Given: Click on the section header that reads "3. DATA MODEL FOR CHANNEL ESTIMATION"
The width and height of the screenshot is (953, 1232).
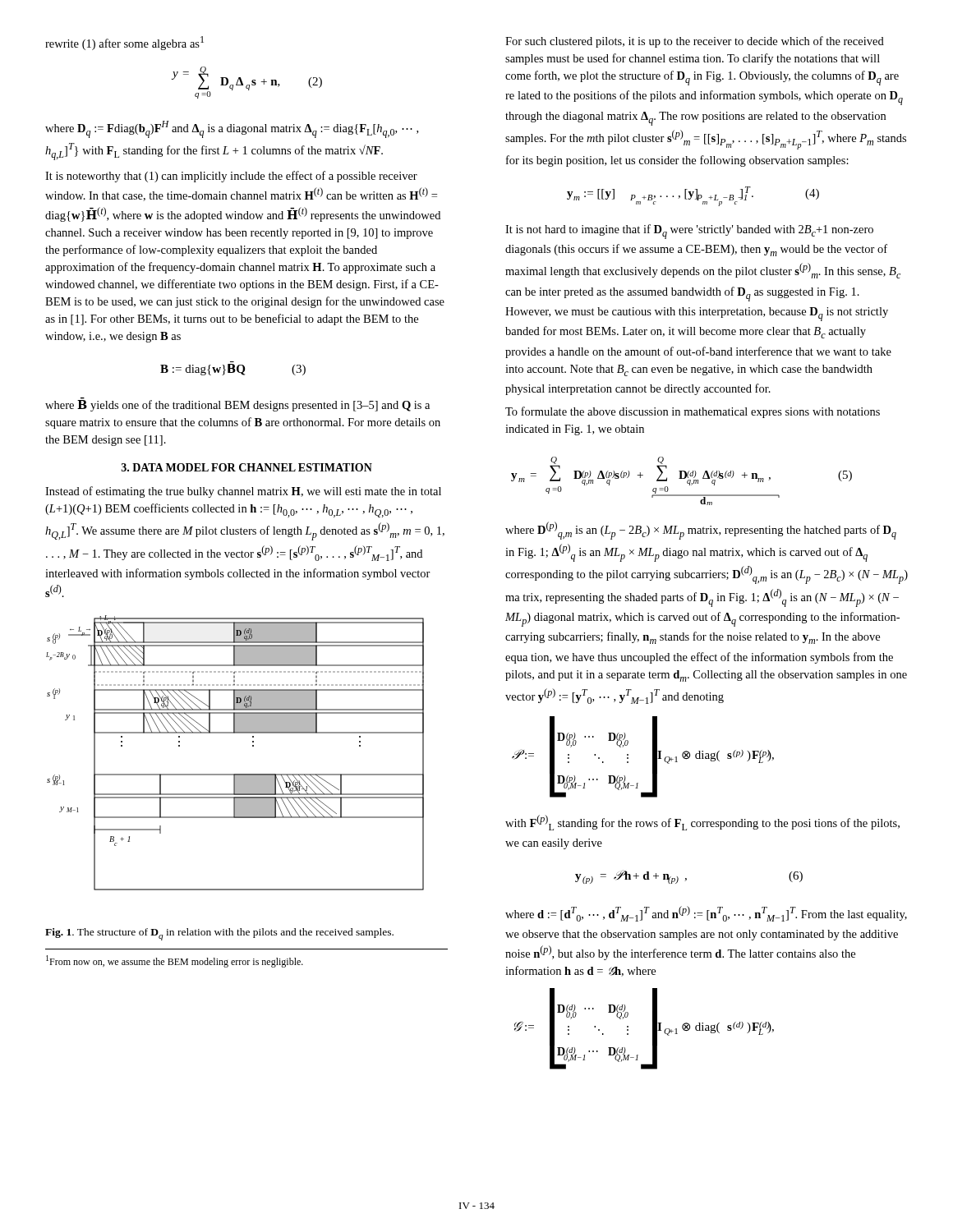Looking at the screenshot, I should tap(246, 467).
